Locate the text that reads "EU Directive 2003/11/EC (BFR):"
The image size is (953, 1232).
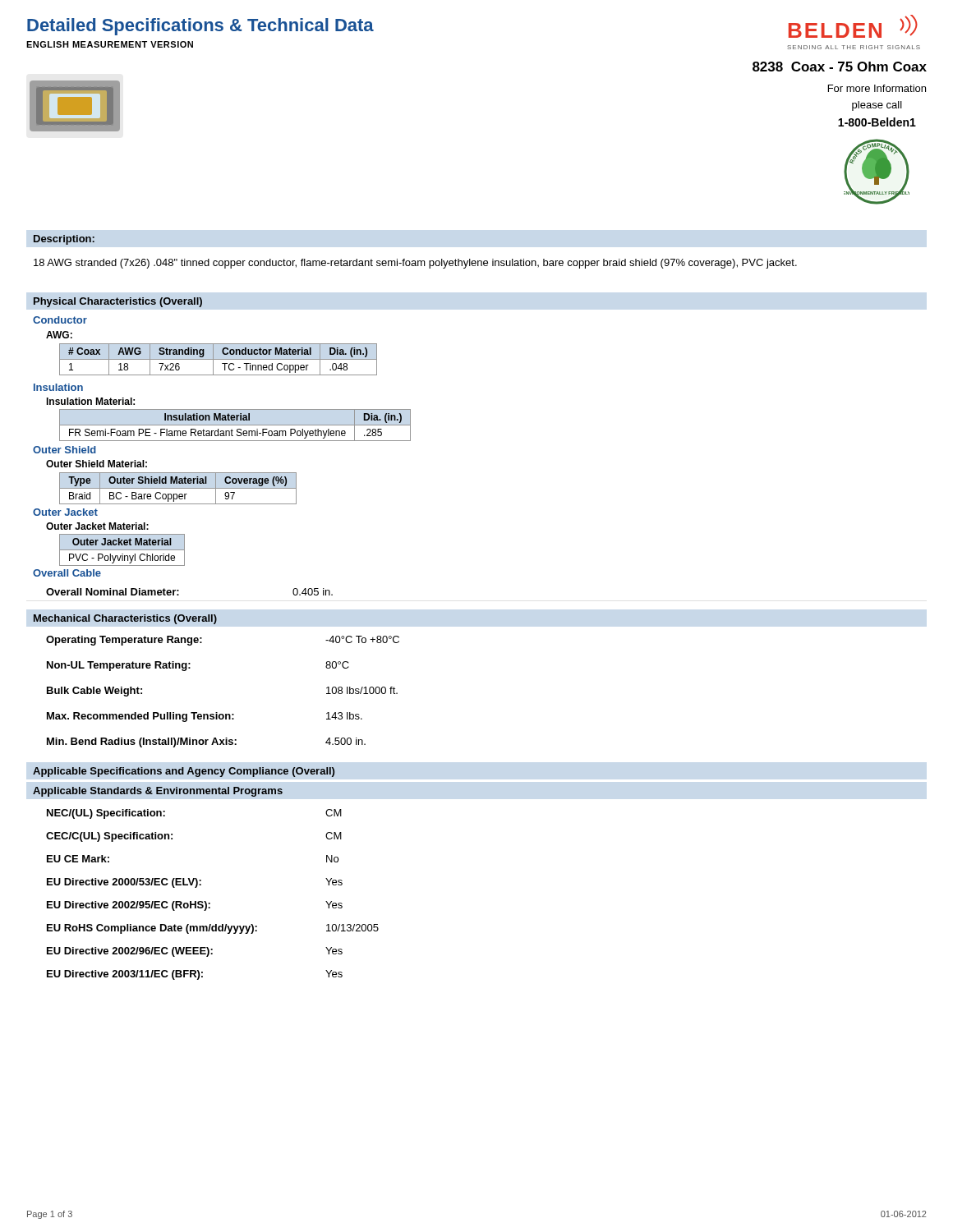coord(125,974)
